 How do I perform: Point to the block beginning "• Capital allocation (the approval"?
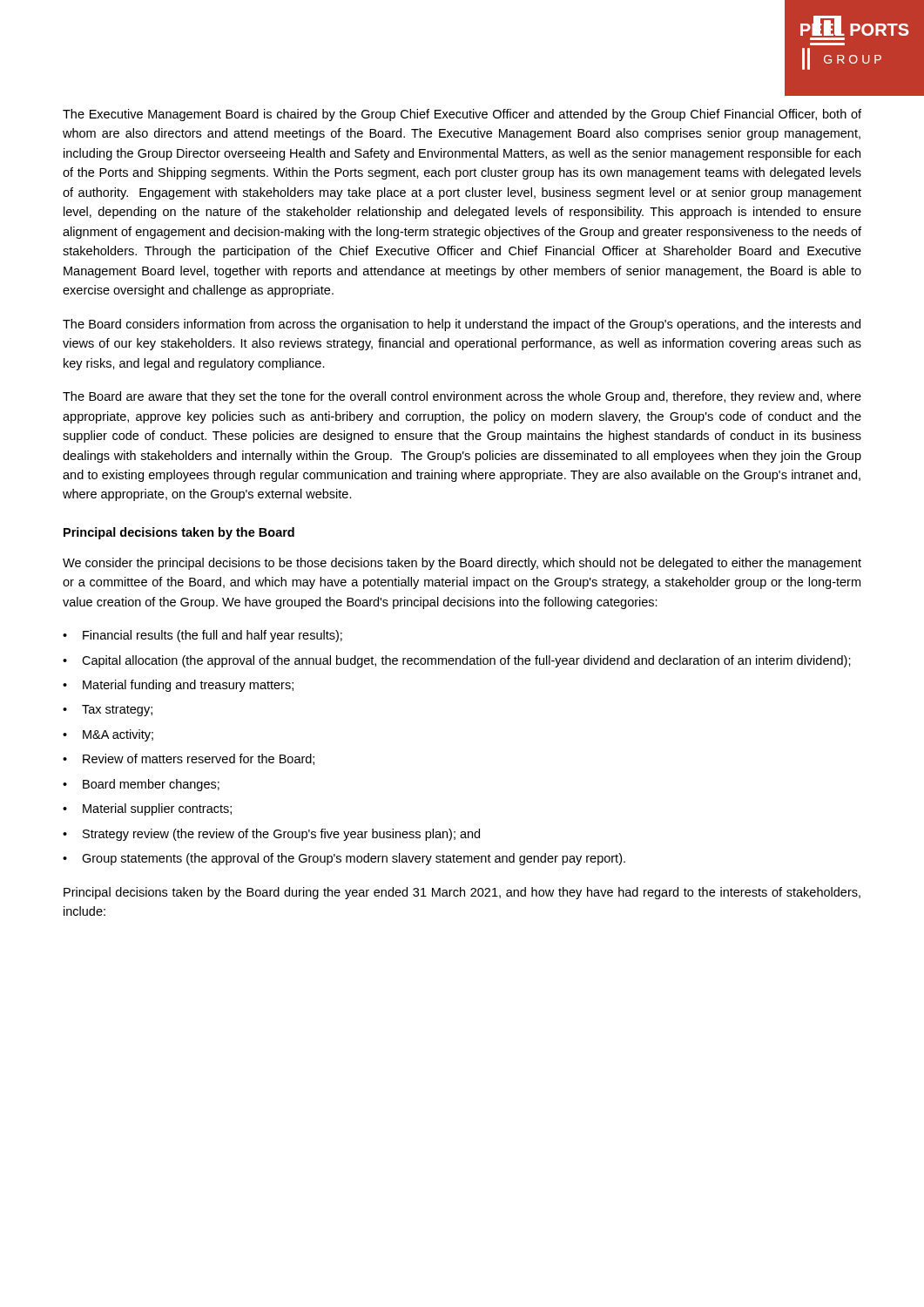coord(462,660)
